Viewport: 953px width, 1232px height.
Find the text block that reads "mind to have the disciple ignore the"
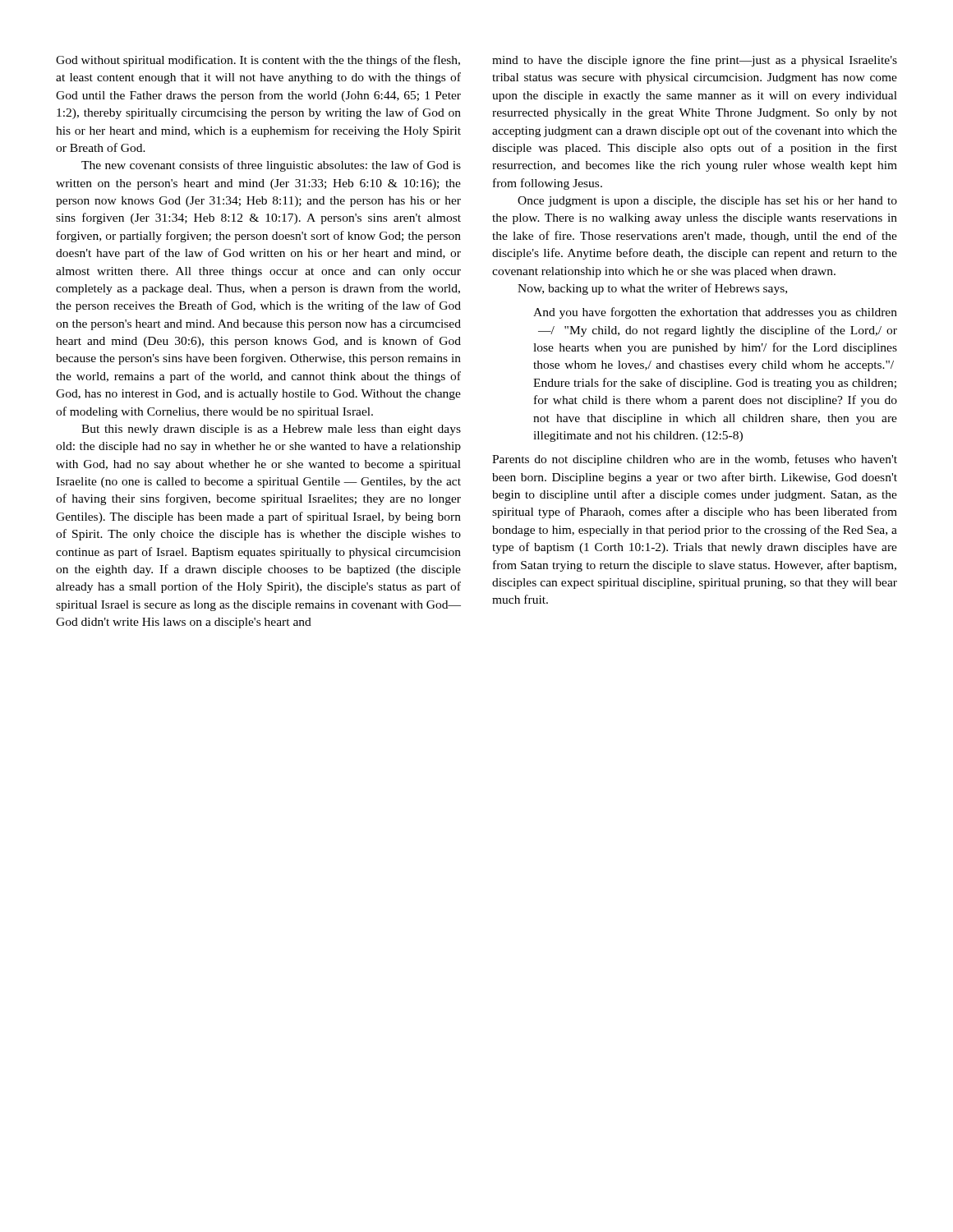coord(695,330)
